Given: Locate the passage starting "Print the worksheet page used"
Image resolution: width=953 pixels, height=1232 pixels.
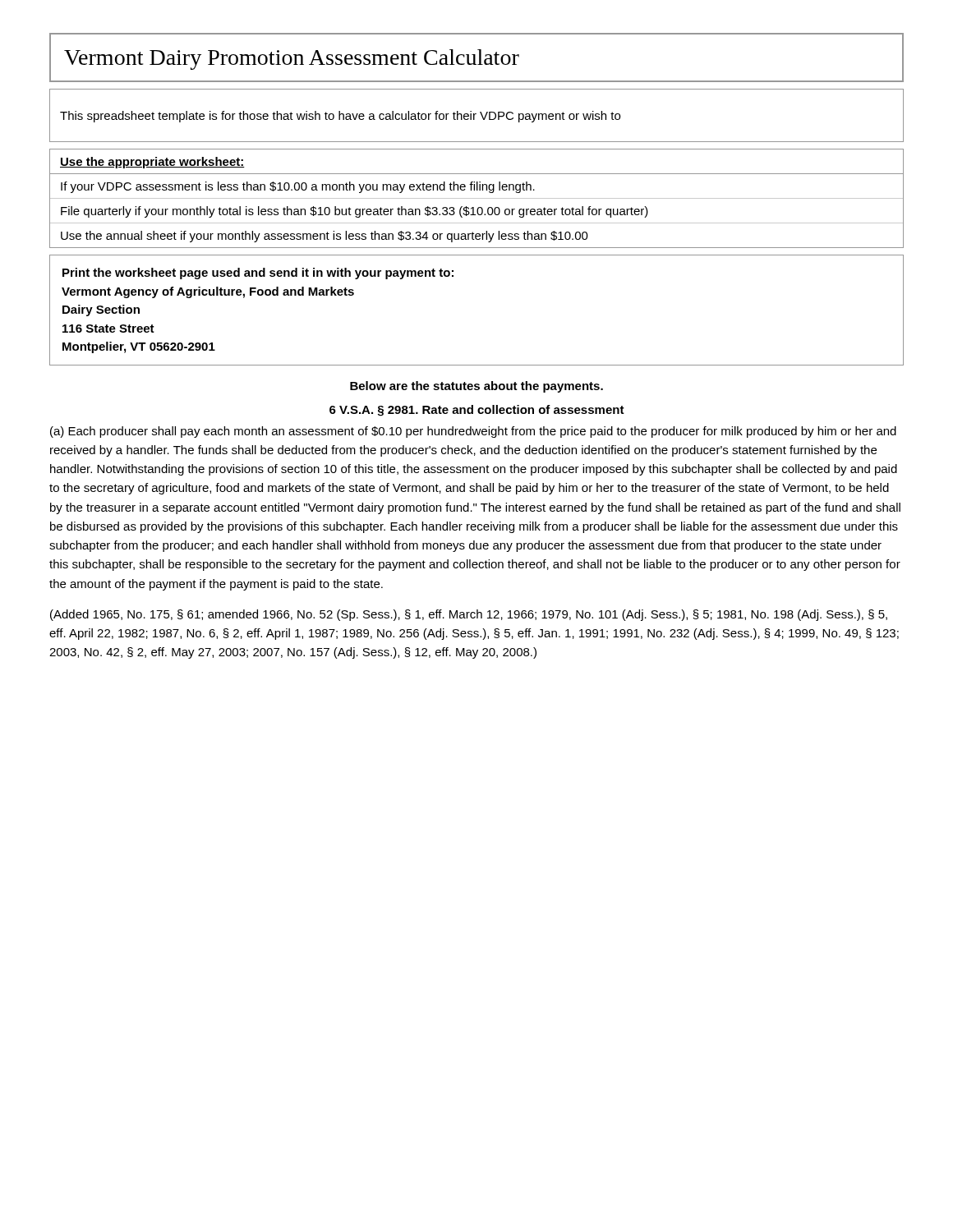Looking at the screenshot, I should (x=258, y=274).
